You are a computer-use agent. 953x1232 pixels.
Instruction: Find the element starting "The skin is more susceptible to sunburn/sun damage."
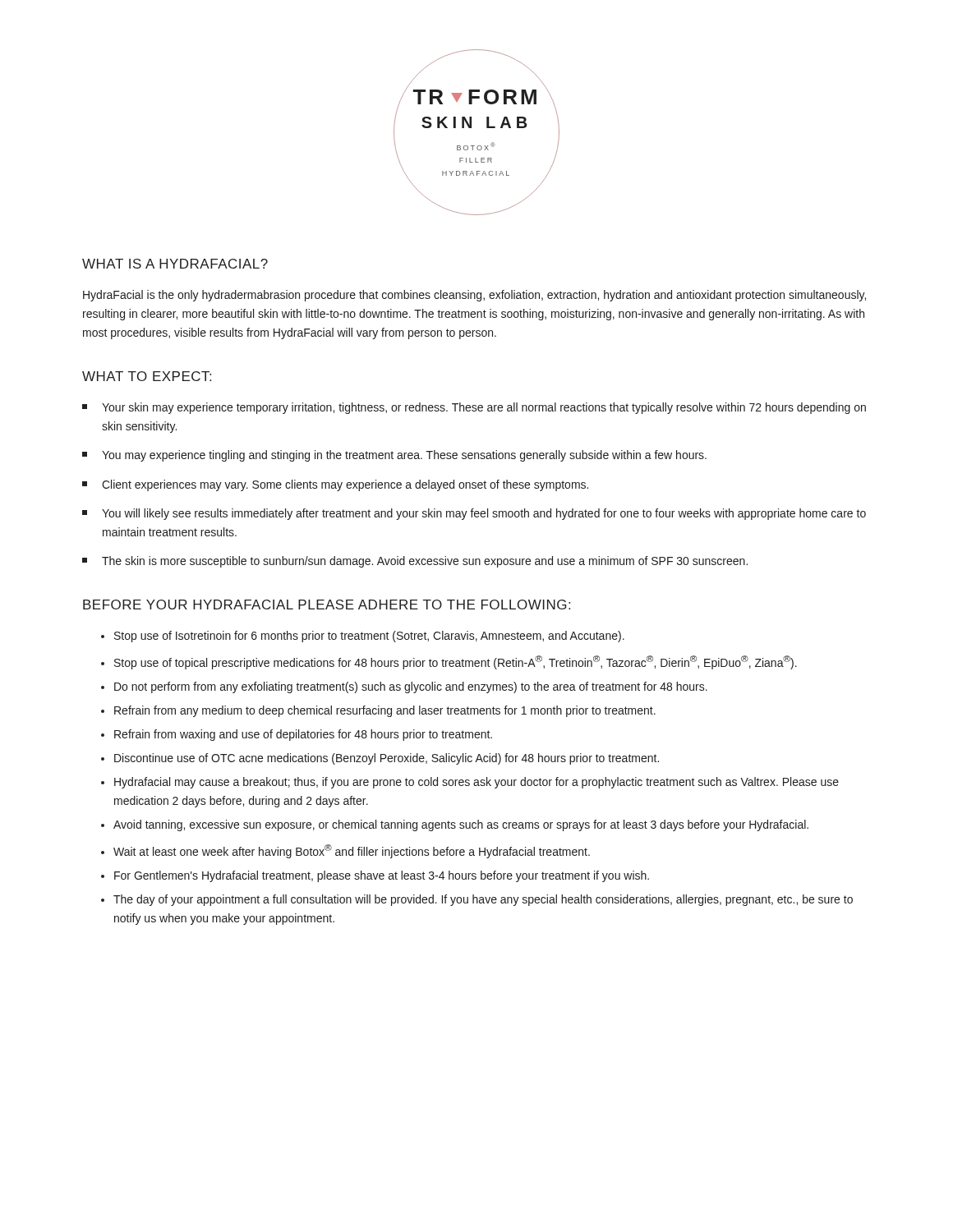tap(425, 561)
